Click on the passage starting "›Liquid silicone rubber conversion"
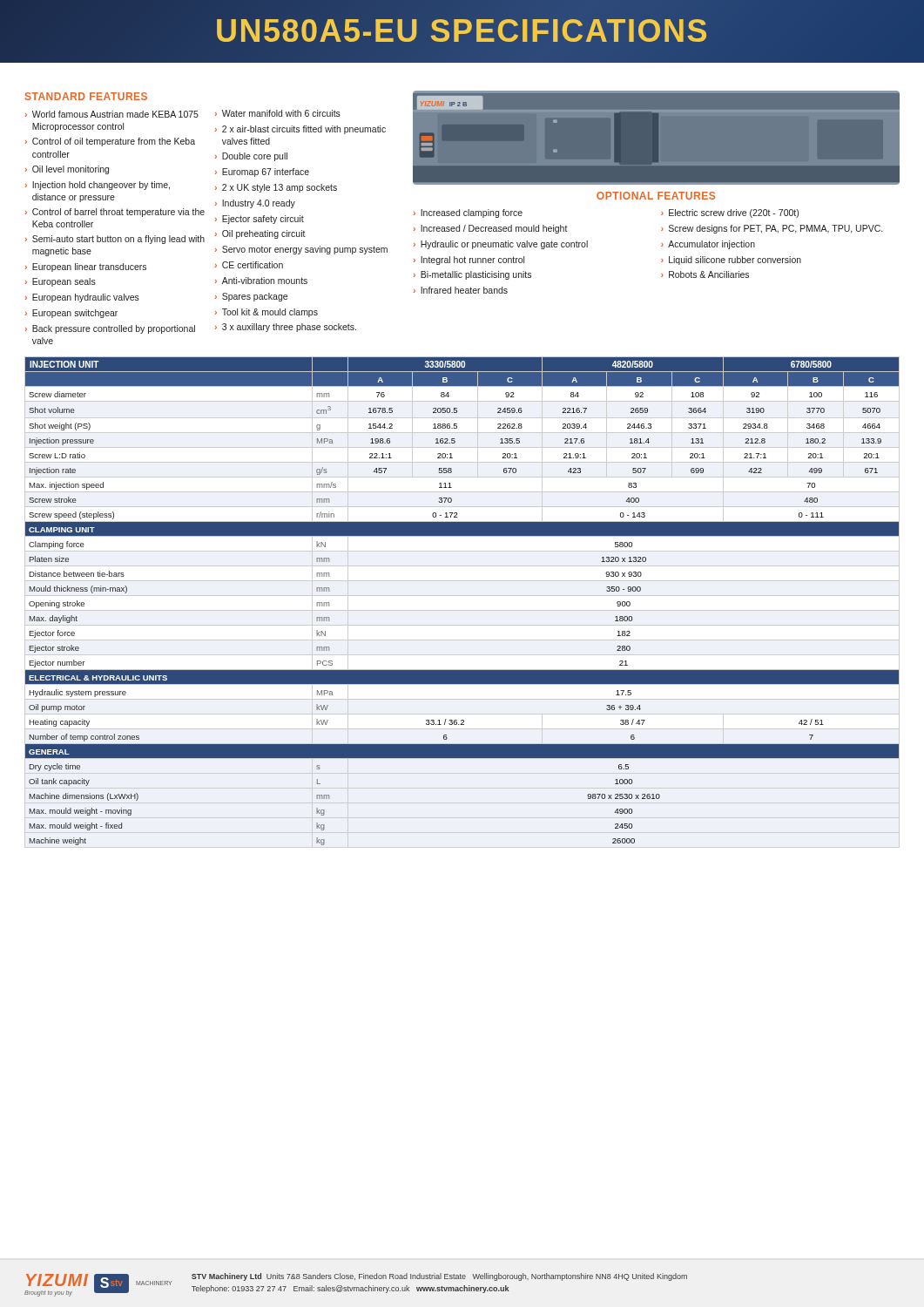924x1307 pixels. pyautogui.click(x=731, y=260)
